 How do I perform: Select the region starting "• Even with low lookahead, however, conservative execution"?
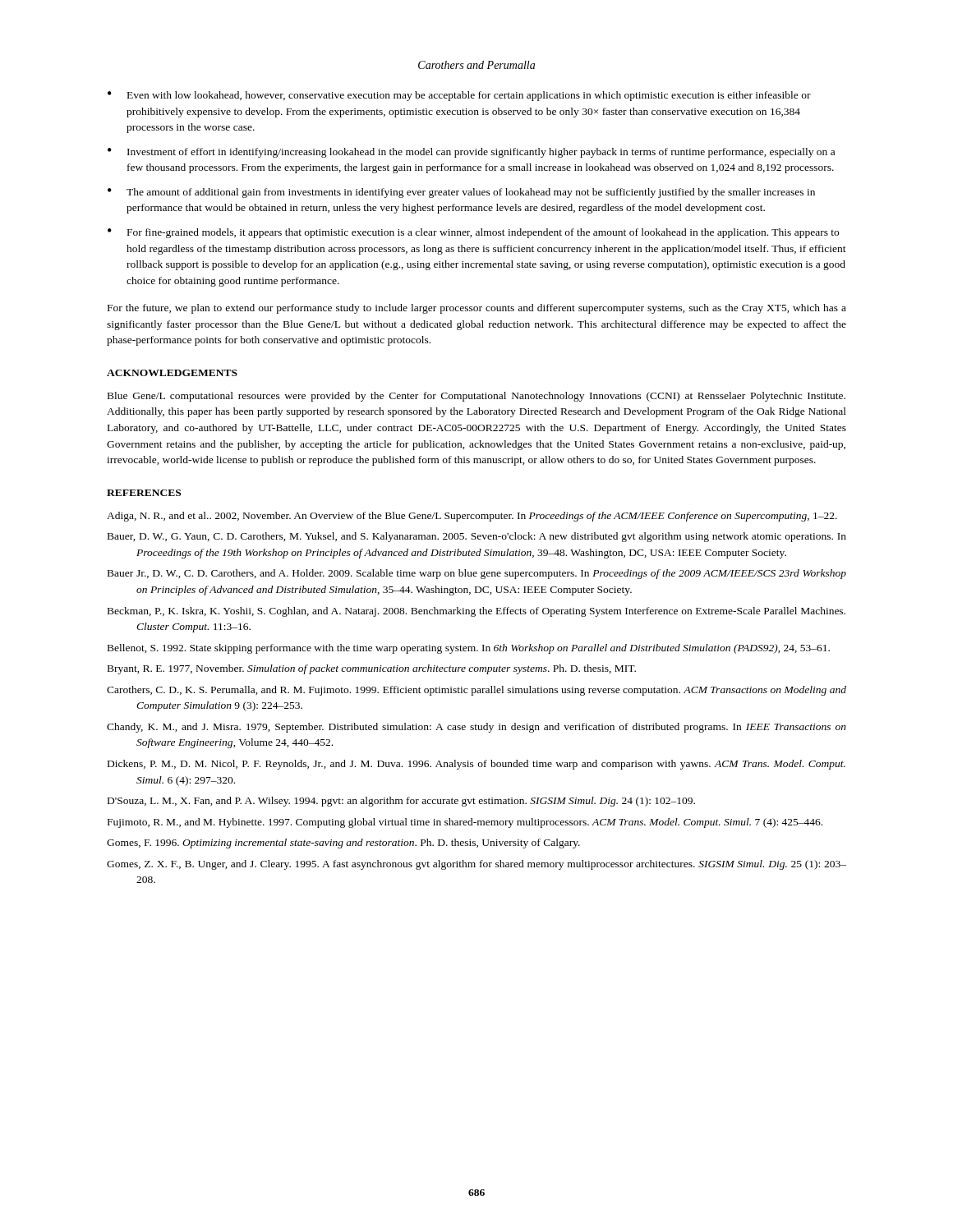[x=476, y=111]
